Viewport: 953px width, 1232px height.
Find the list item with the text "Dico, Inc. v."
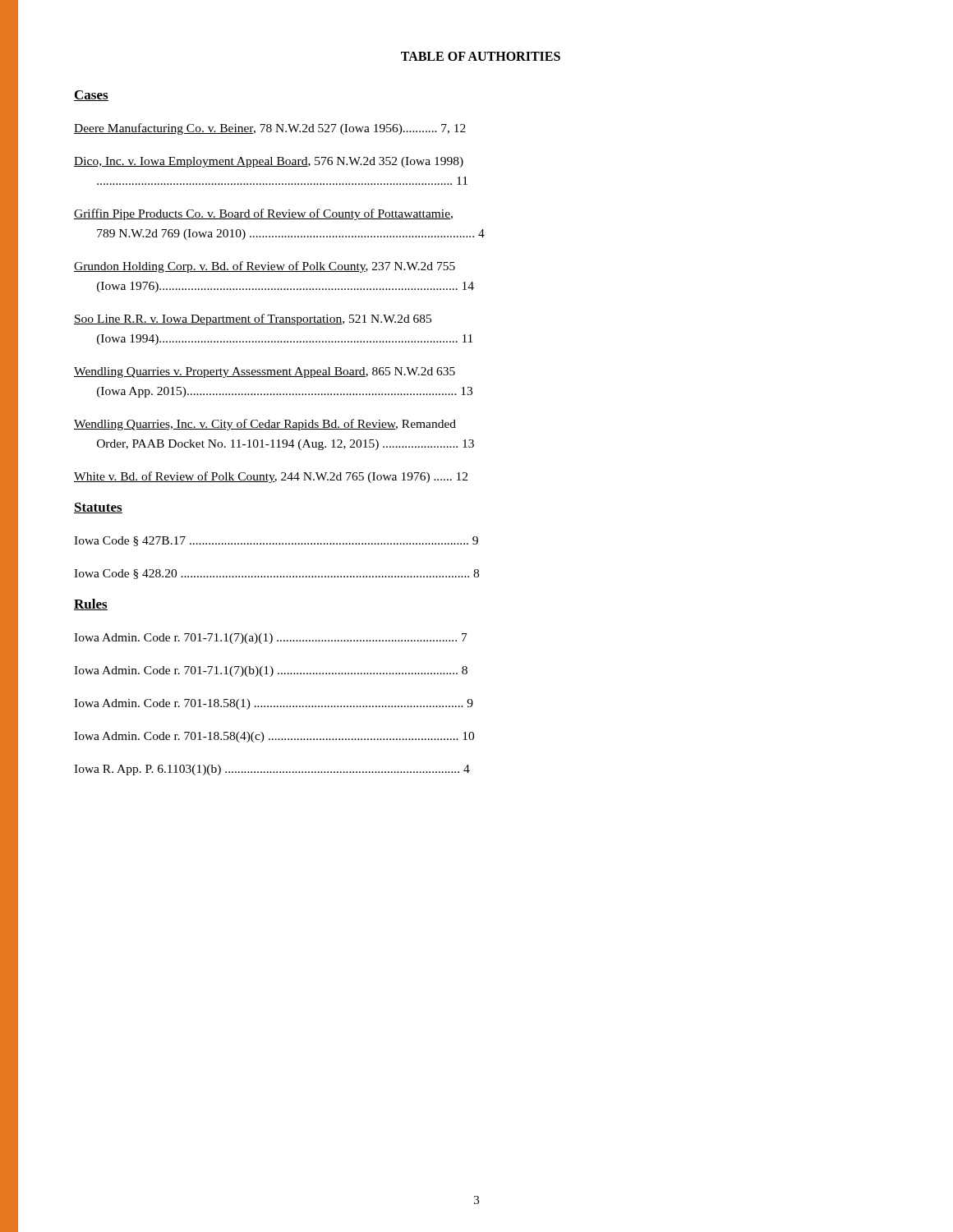tap(271, 170)
